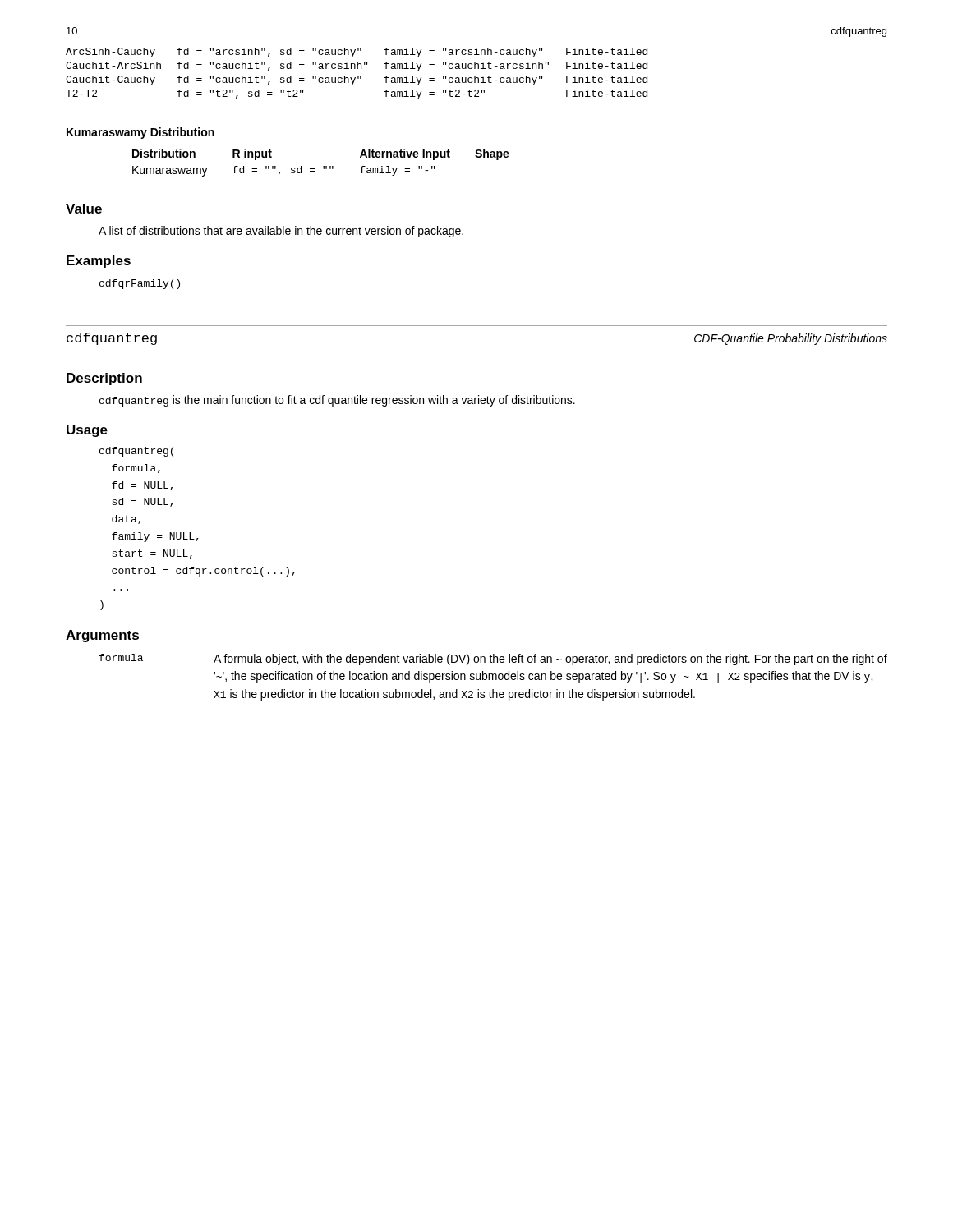Find the table that mentions "fd = "cauchit", sd ="

pos(476,73)
